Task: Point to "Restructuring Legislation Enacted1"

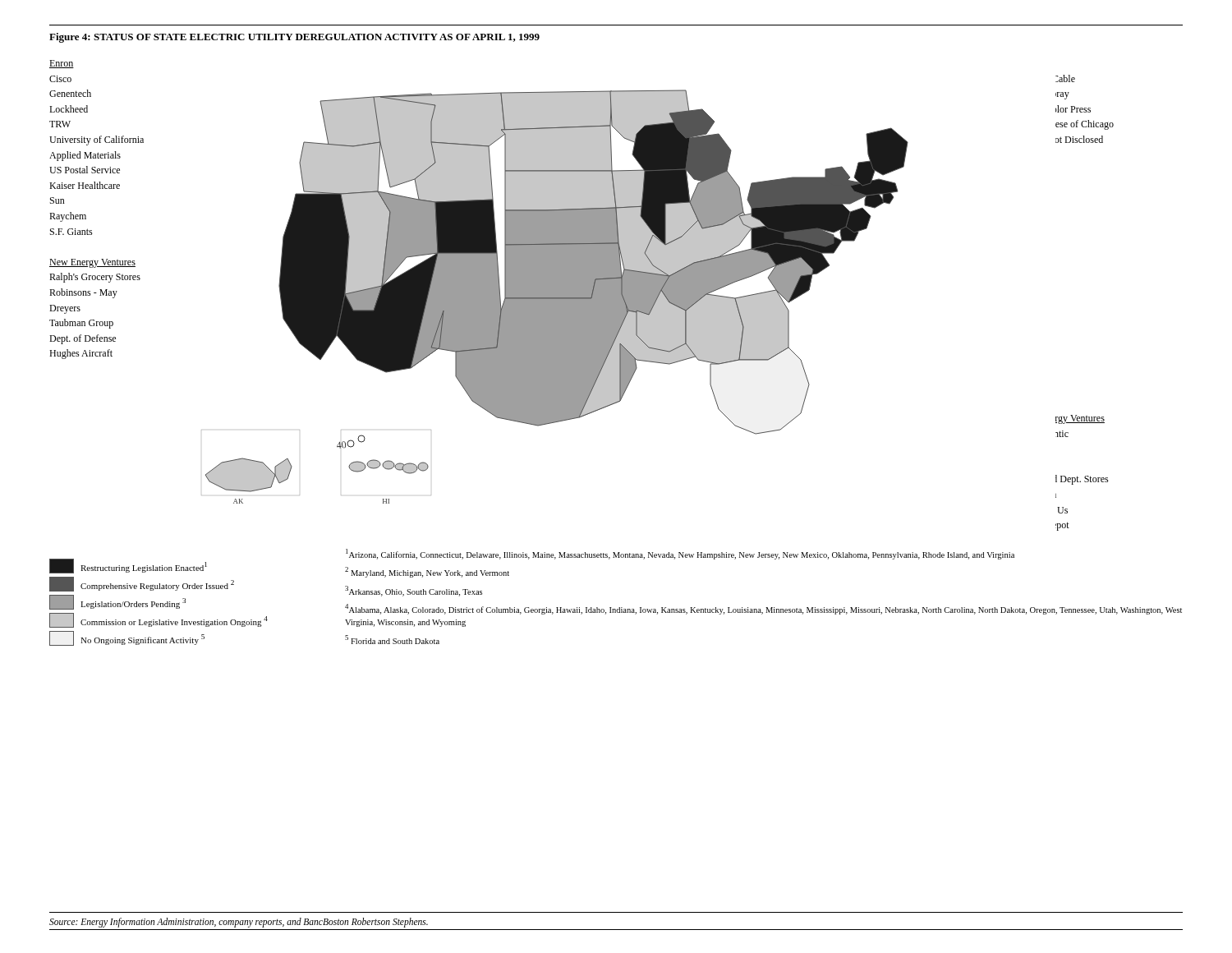Action: (128, 566)
